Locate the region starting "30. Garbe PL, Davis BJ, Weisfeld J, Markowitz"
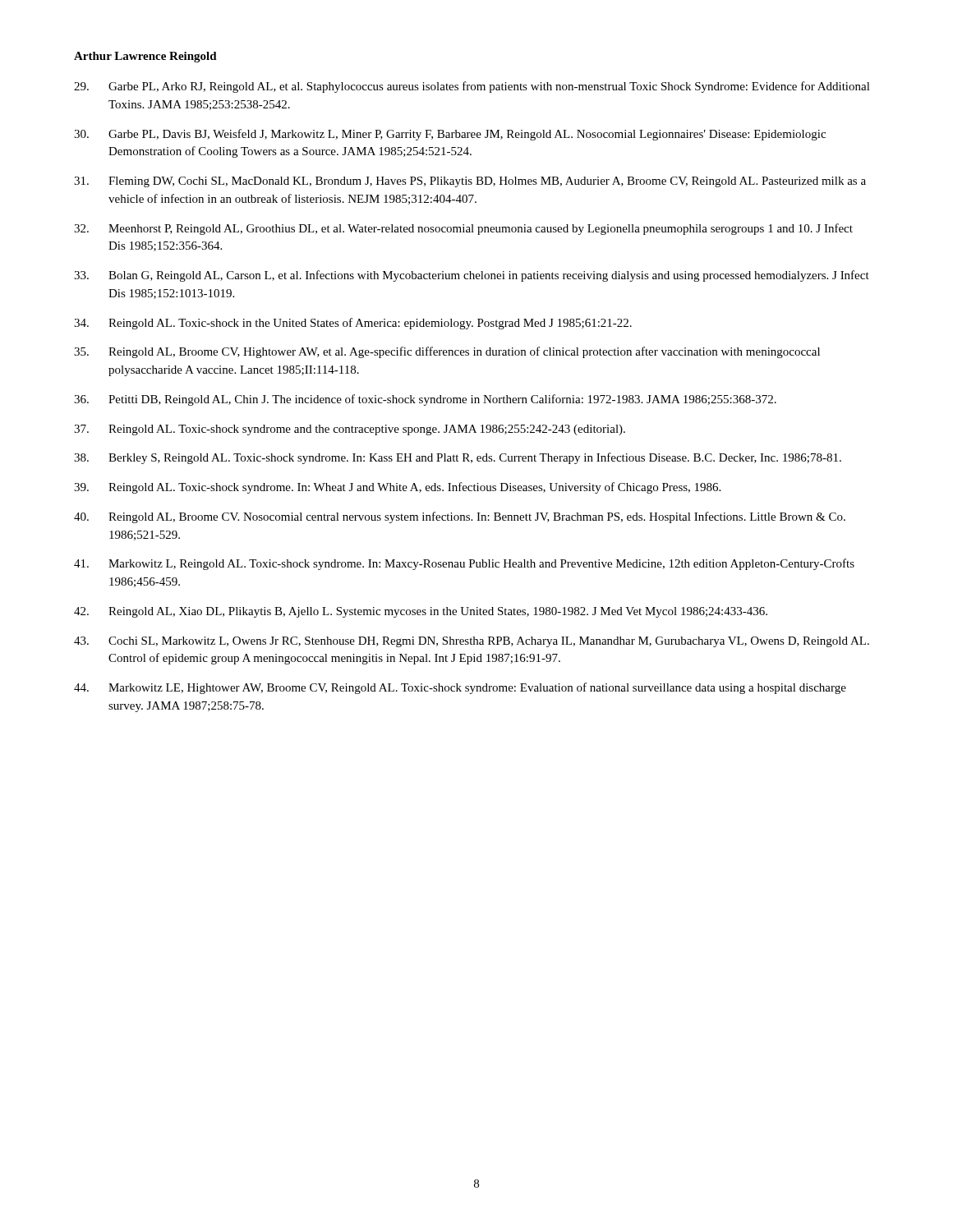 tap(472, 143)
